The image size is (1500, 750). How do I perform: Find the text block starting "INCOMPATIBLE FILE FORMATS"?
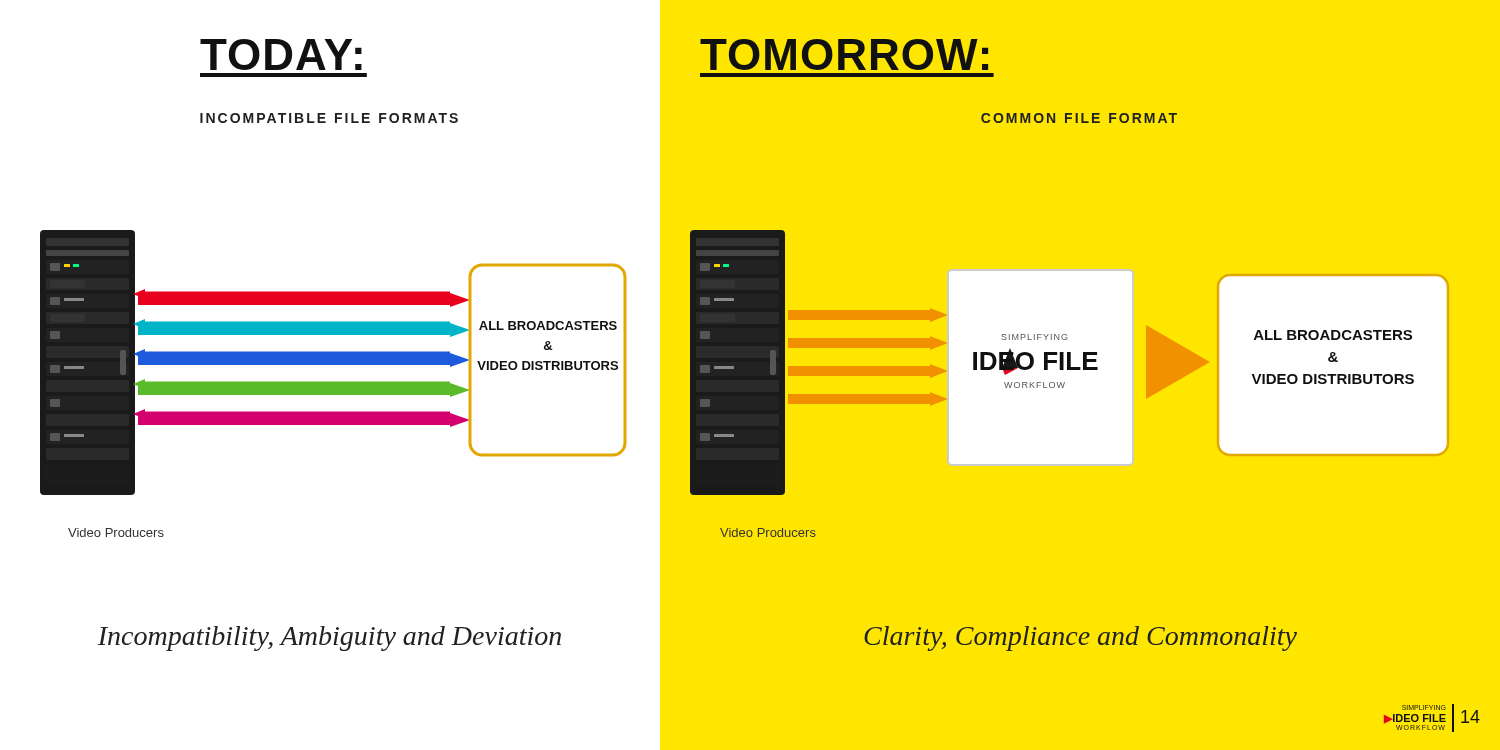click(x=330, y=118)
